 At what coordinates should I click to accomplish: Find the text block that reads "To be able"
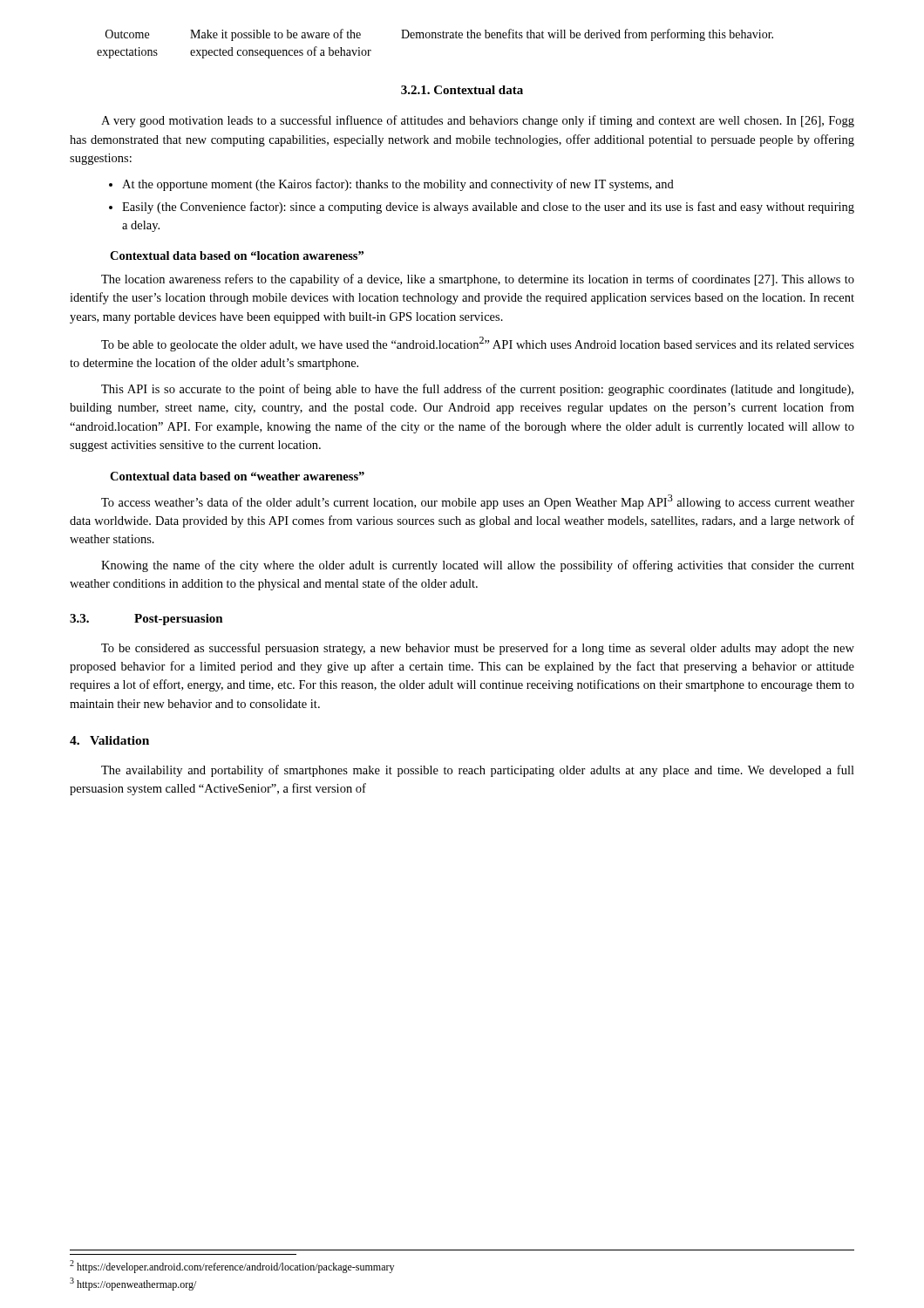pos(462,352)
